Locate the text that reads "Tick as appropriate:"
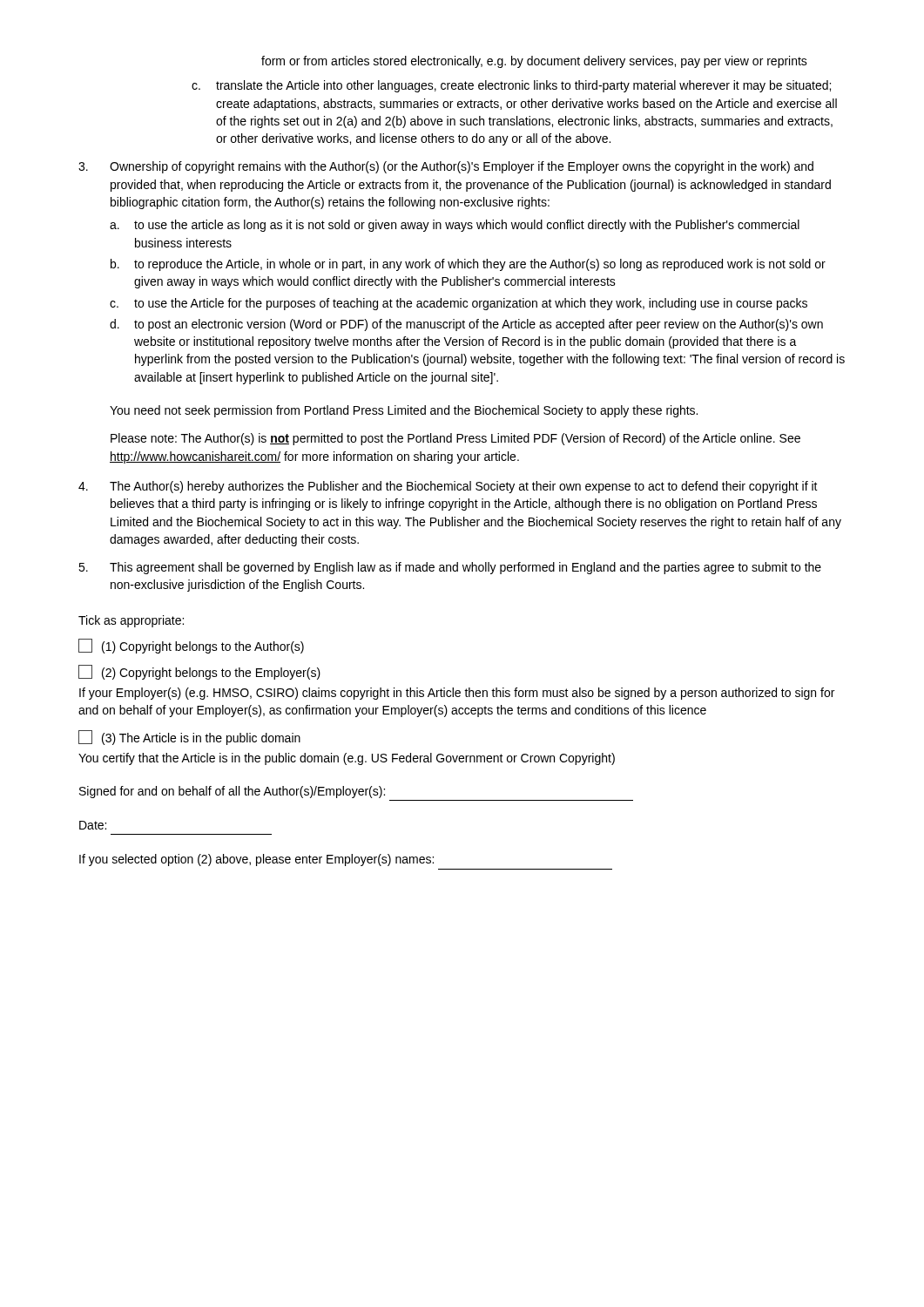The image size is (924, 1307). coord(132,620)
